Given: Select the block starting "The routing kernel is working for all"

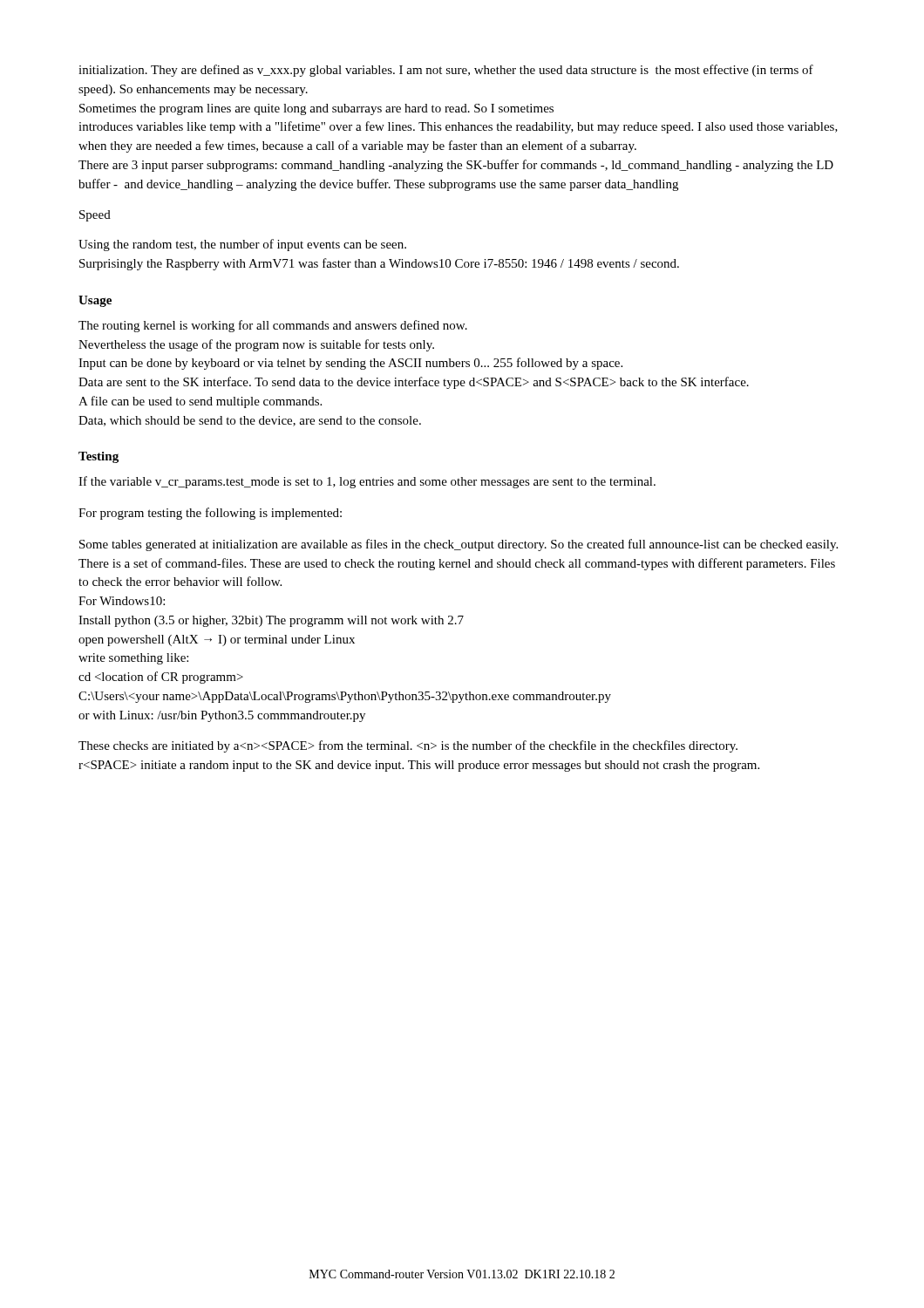Looking at the screenshot, I should [462, 373].
